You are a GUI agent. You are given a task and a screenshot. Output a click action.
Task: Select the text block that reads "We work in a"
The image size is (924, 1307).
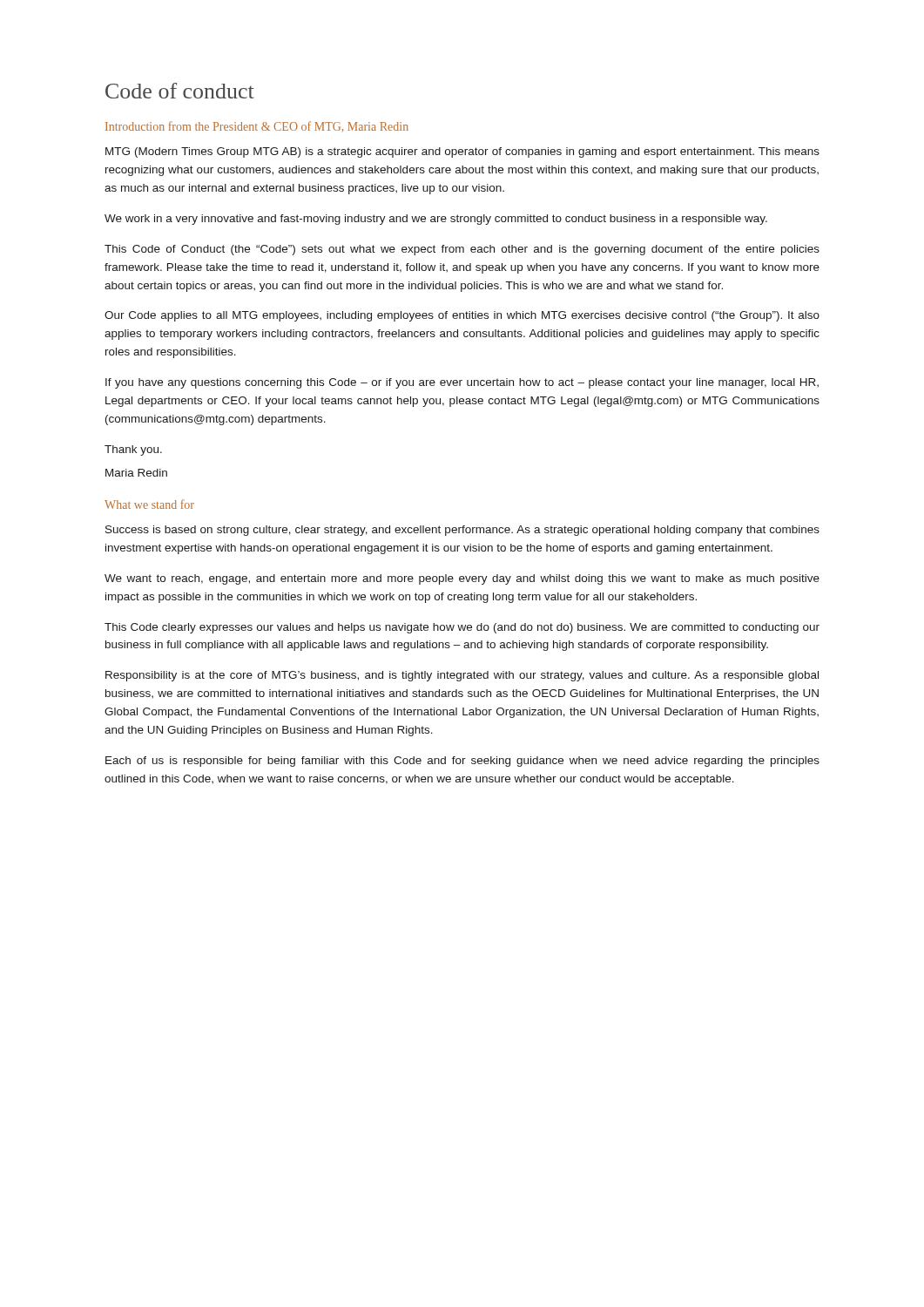coord(462,219)
